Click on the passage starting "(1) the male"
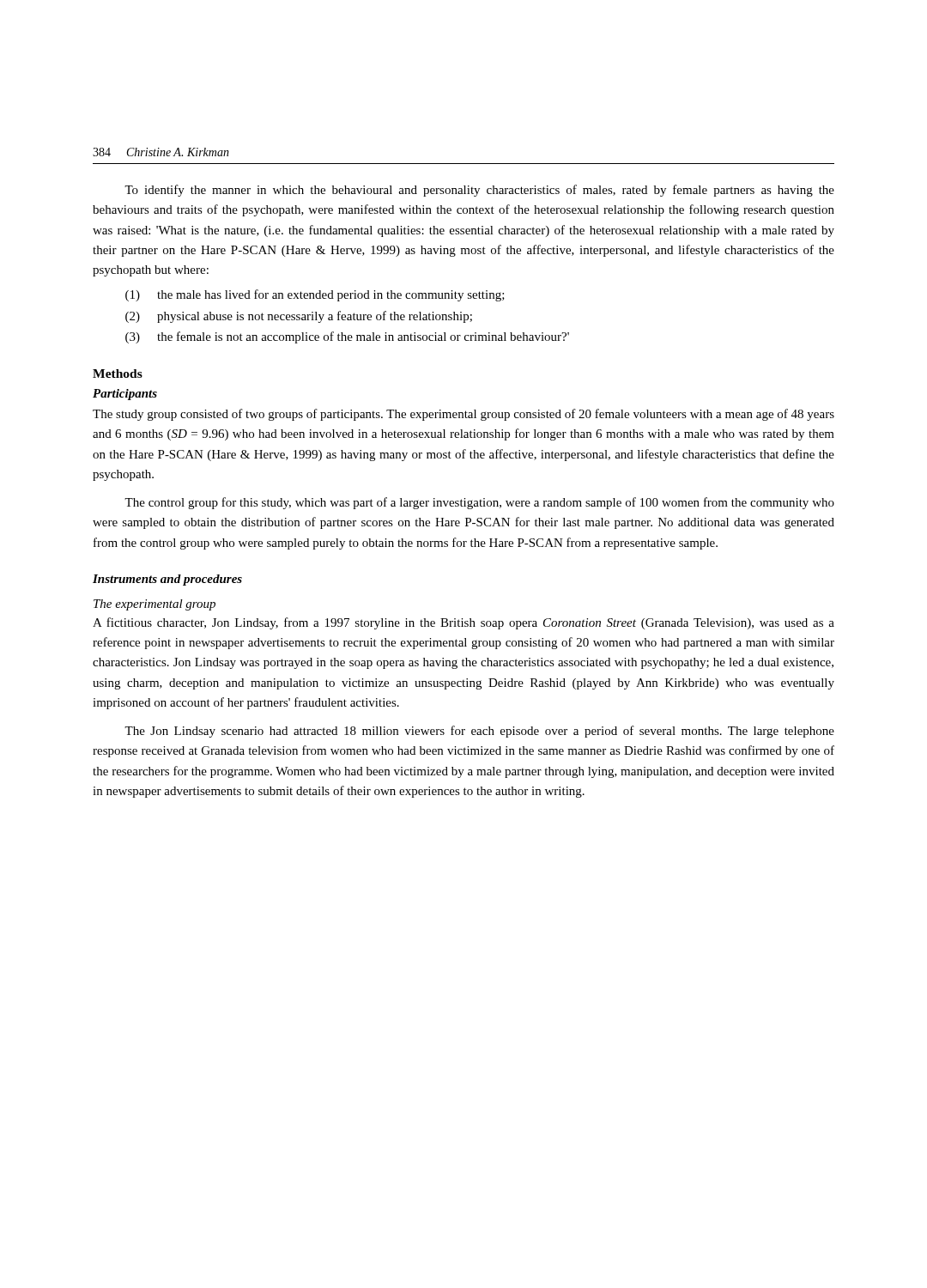The image size is (927, 1288). pos(480,295)
